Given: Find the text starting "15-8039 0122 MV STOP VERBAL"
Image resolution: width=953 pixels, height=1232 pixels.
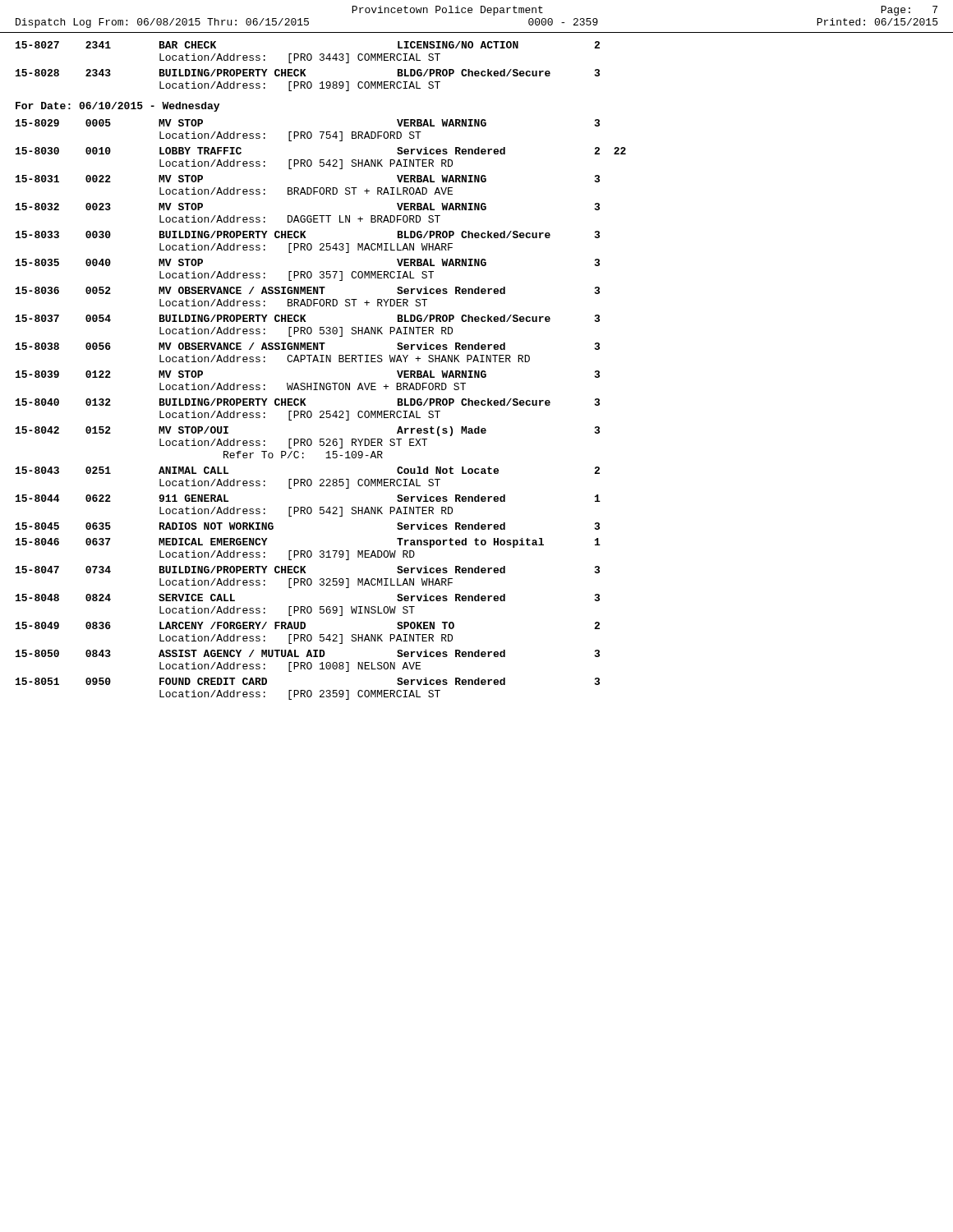Looking at the screenshot, I should 476,381.
